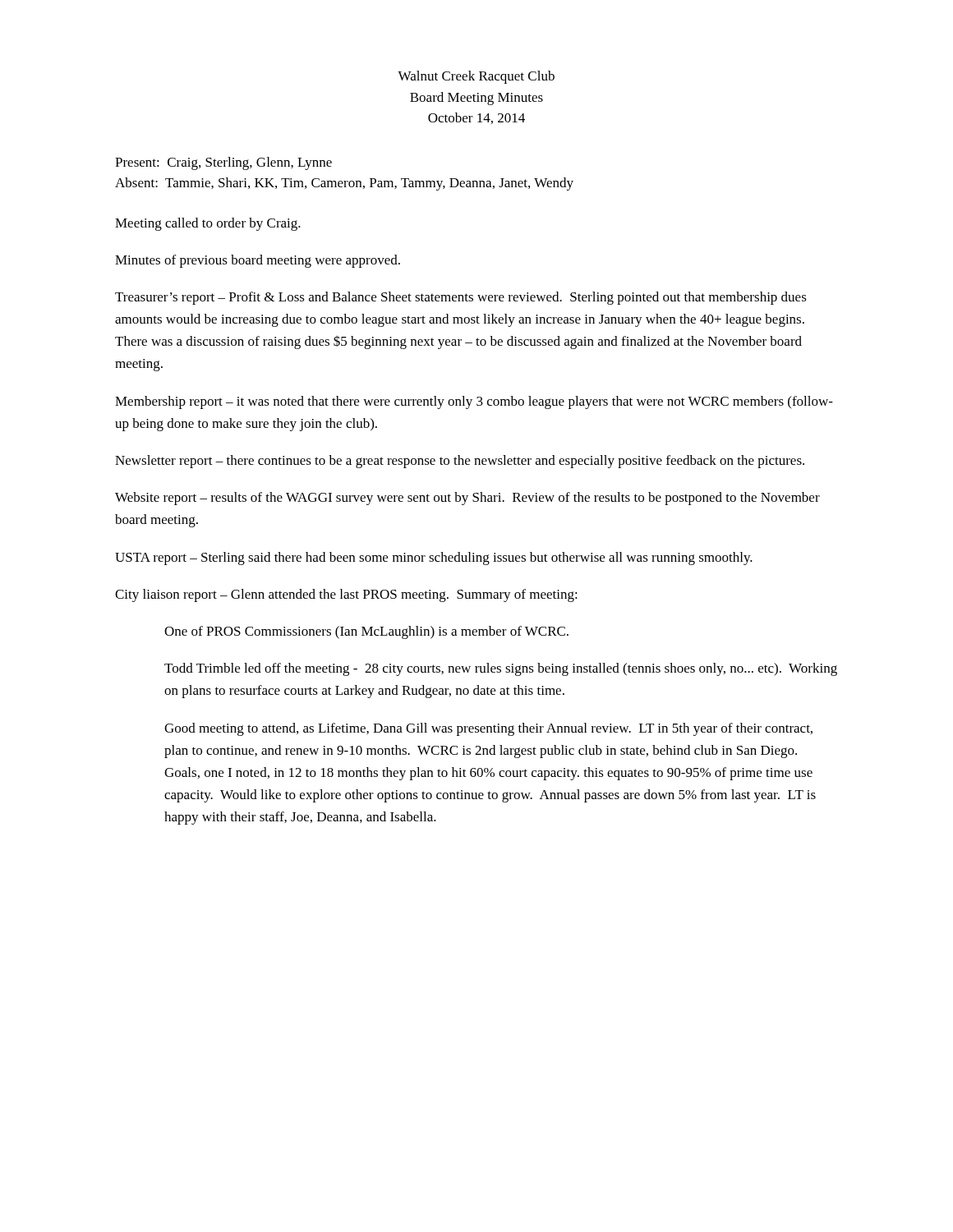Screen dimensions: 1232x953
Task: Where is the passage that starts "USTA report – Sterling said there"?
Action: coord(434,557)
